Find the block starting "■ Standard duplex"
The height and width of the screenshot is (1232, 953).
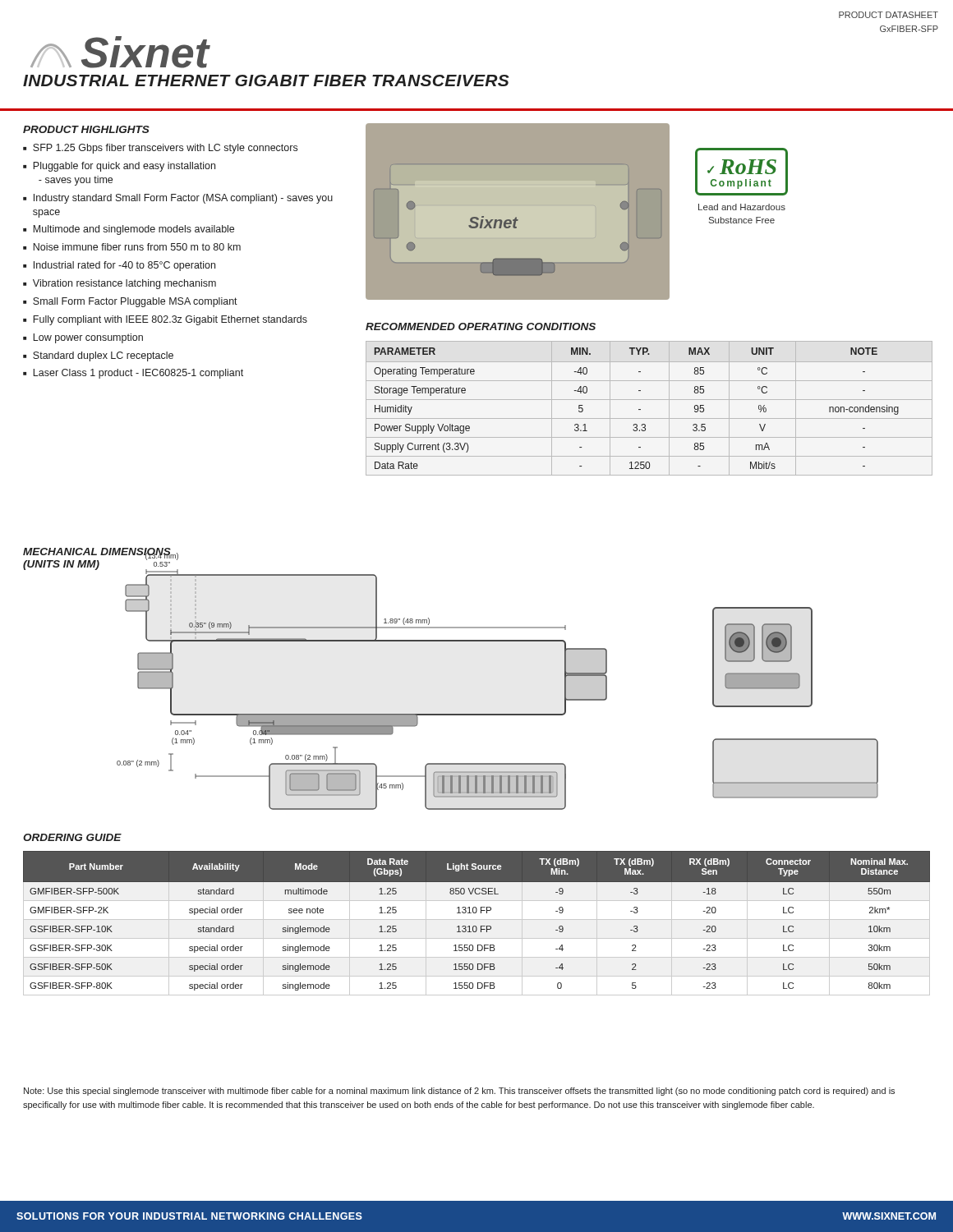pyautogui.click(x=98, y=356)
